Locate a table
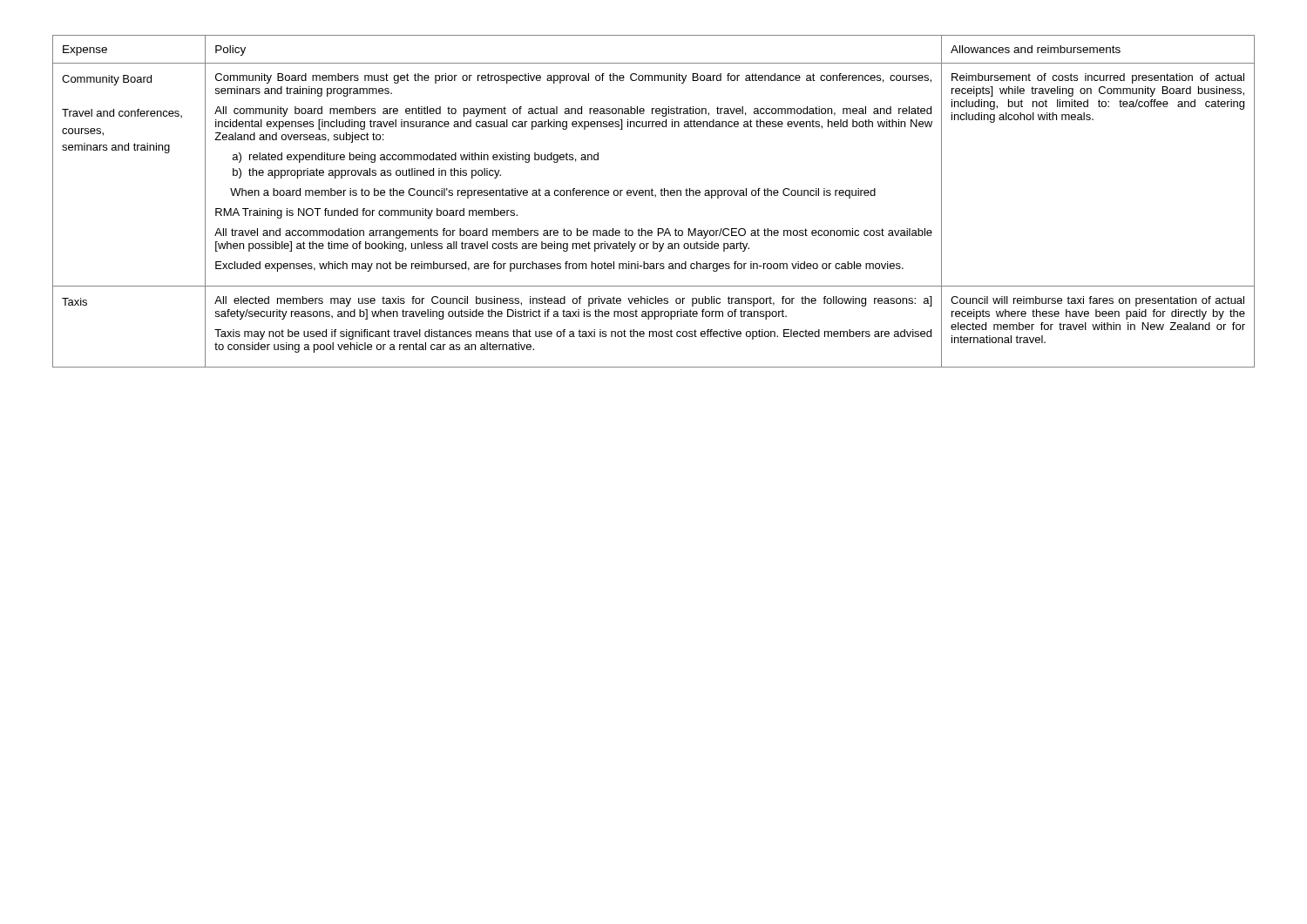 coord(654,201)
